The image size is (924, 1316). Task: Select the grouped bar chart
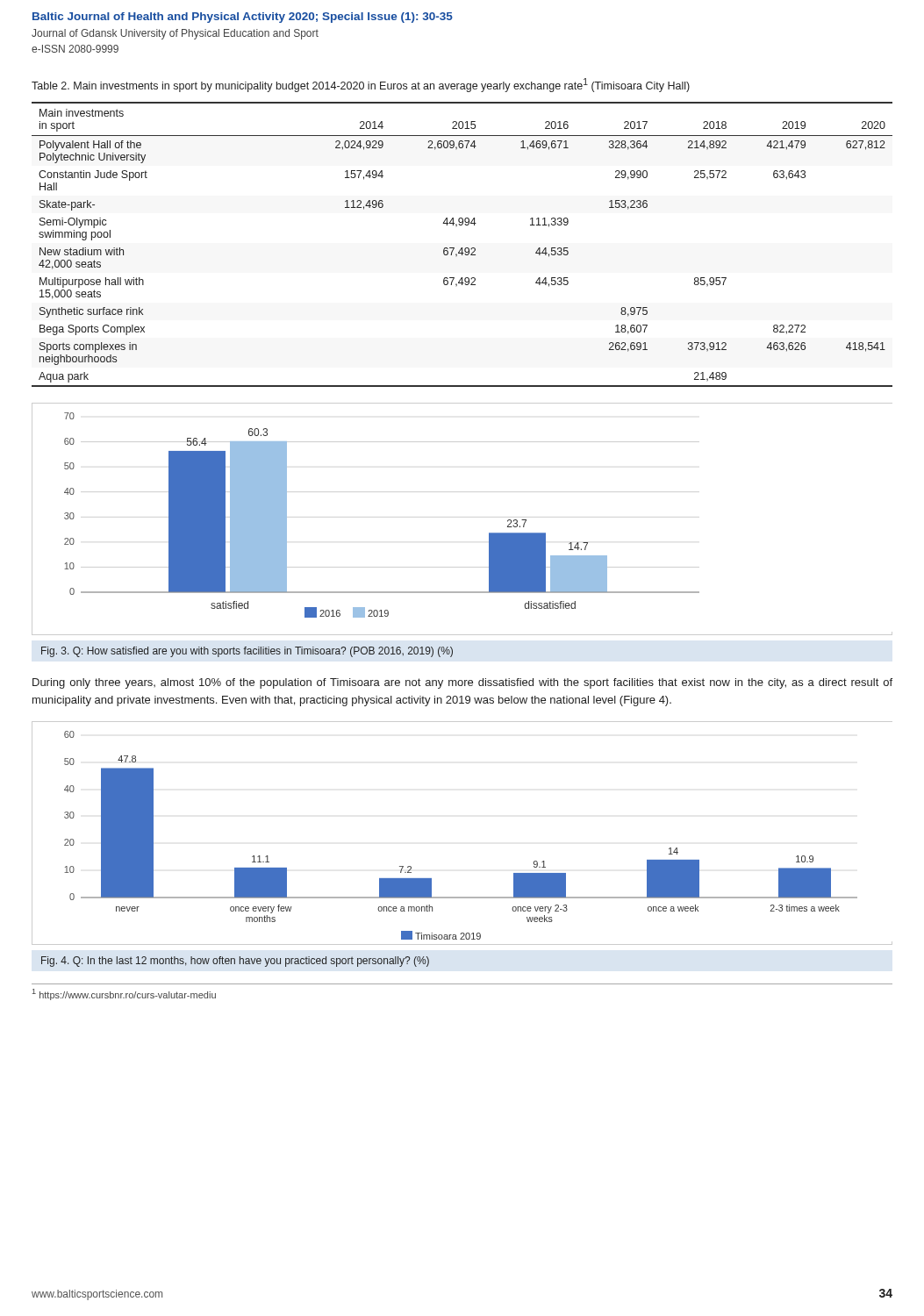(x=462, y=519)
